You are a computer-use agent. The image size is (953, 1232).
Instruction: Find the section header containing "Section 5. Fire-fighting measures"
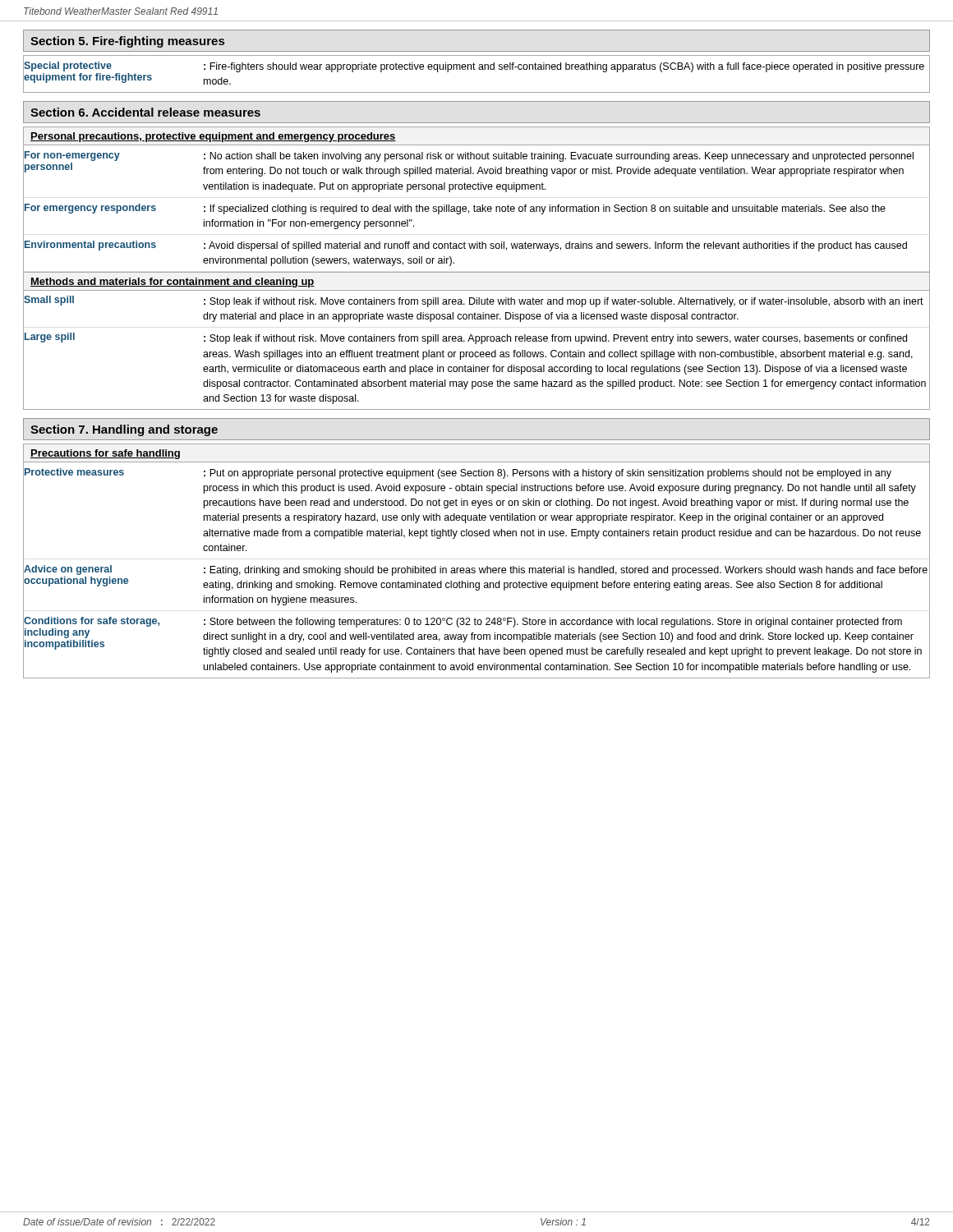128,41
